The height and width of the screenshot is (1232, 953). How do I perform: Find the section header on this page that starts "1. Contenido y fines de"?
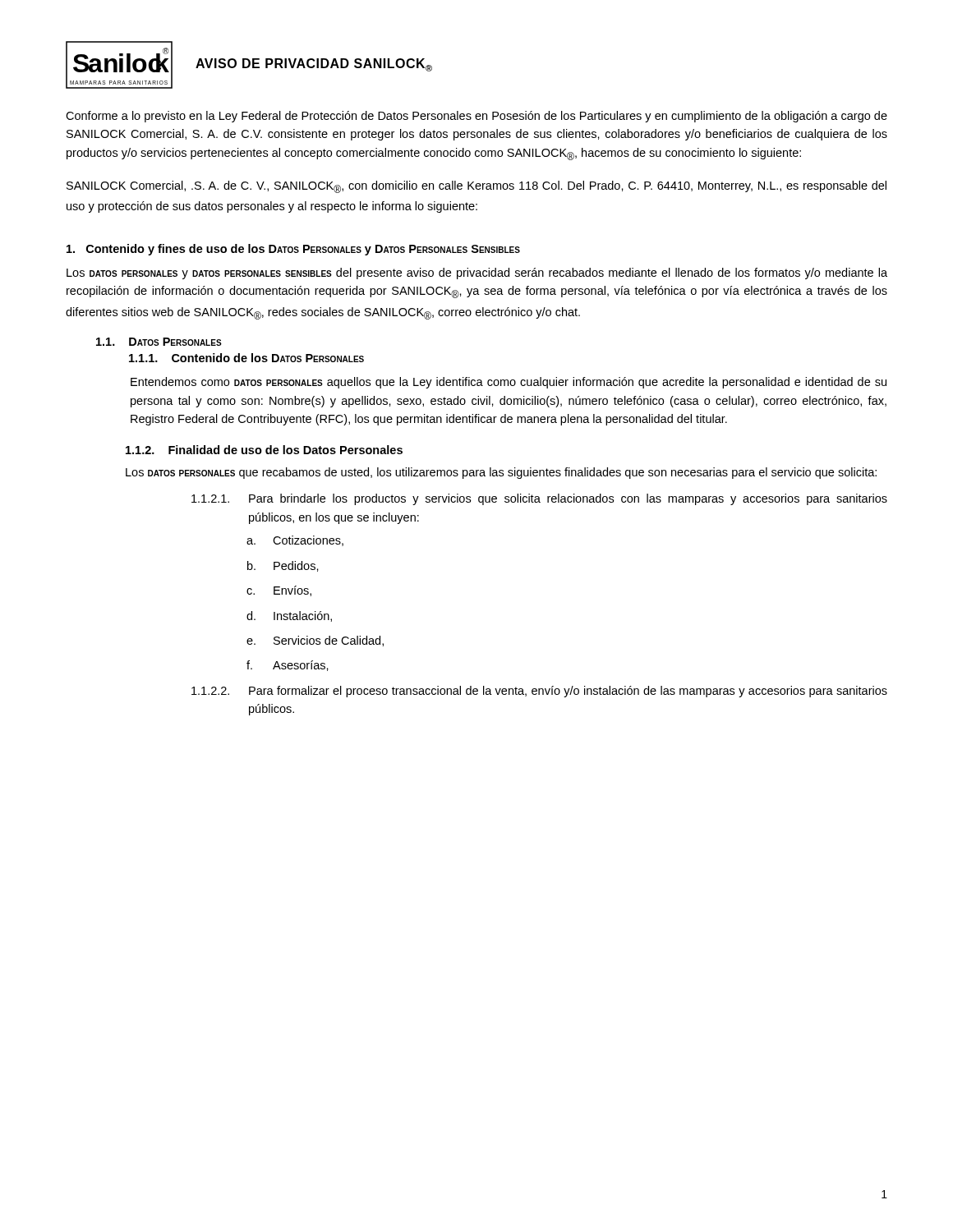(293, 249)
